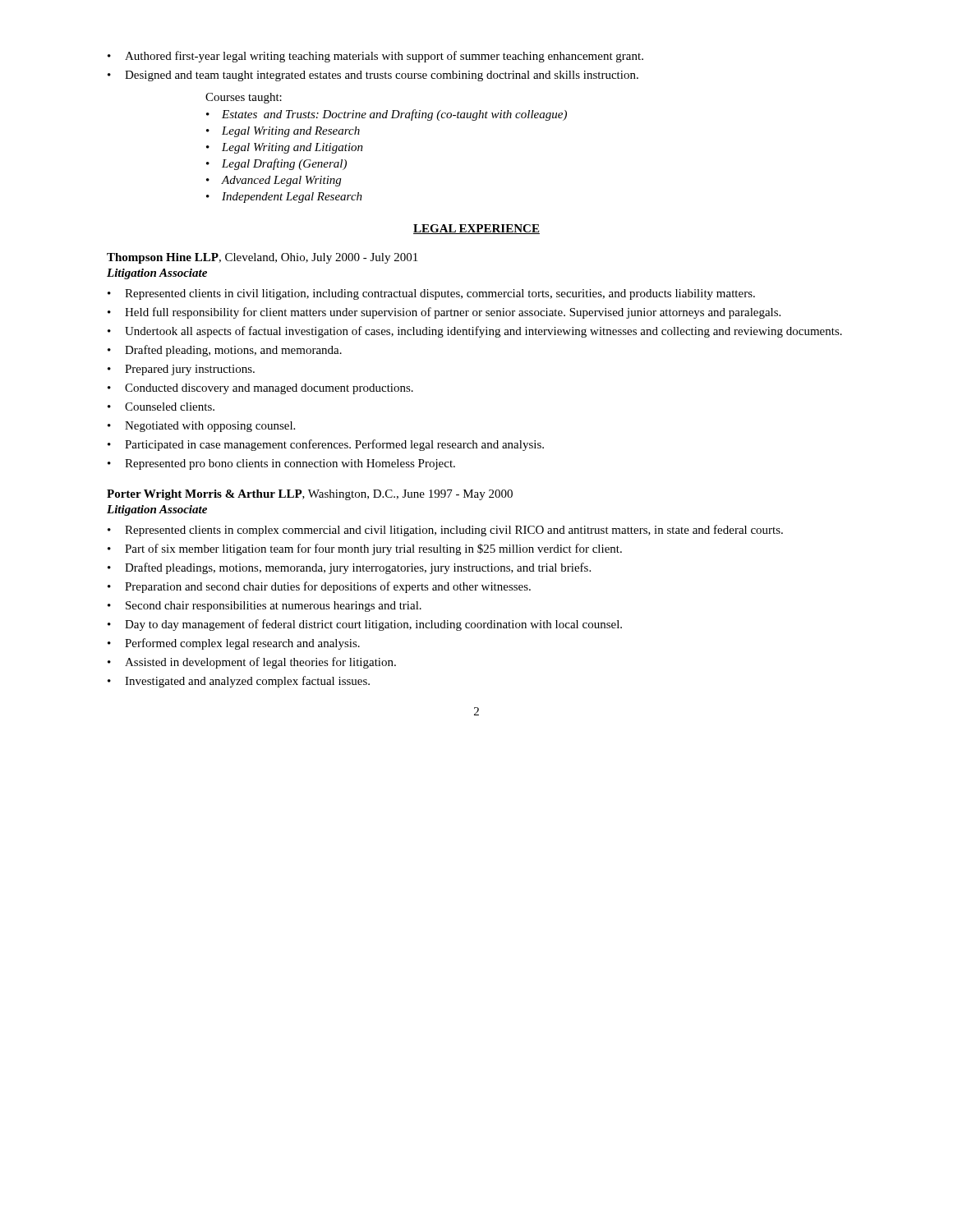Click on the list item that reads "• Estates and Trusts: Doctrine and"
953x1232 pixels.
coord(386,115)
